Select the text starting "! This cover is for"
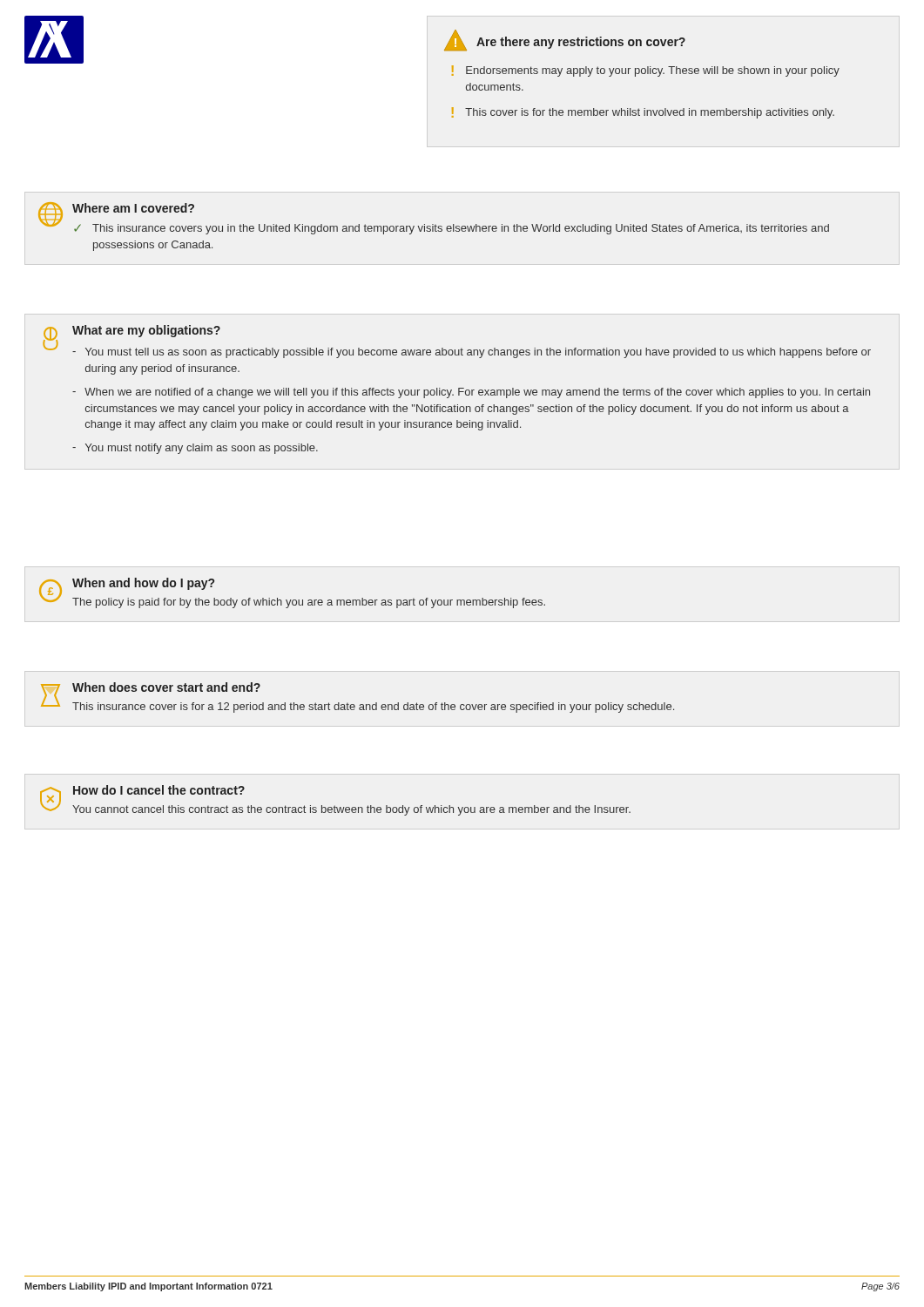Image resolution: width=924 pixels, height=1307 pixels. point(643,113)
